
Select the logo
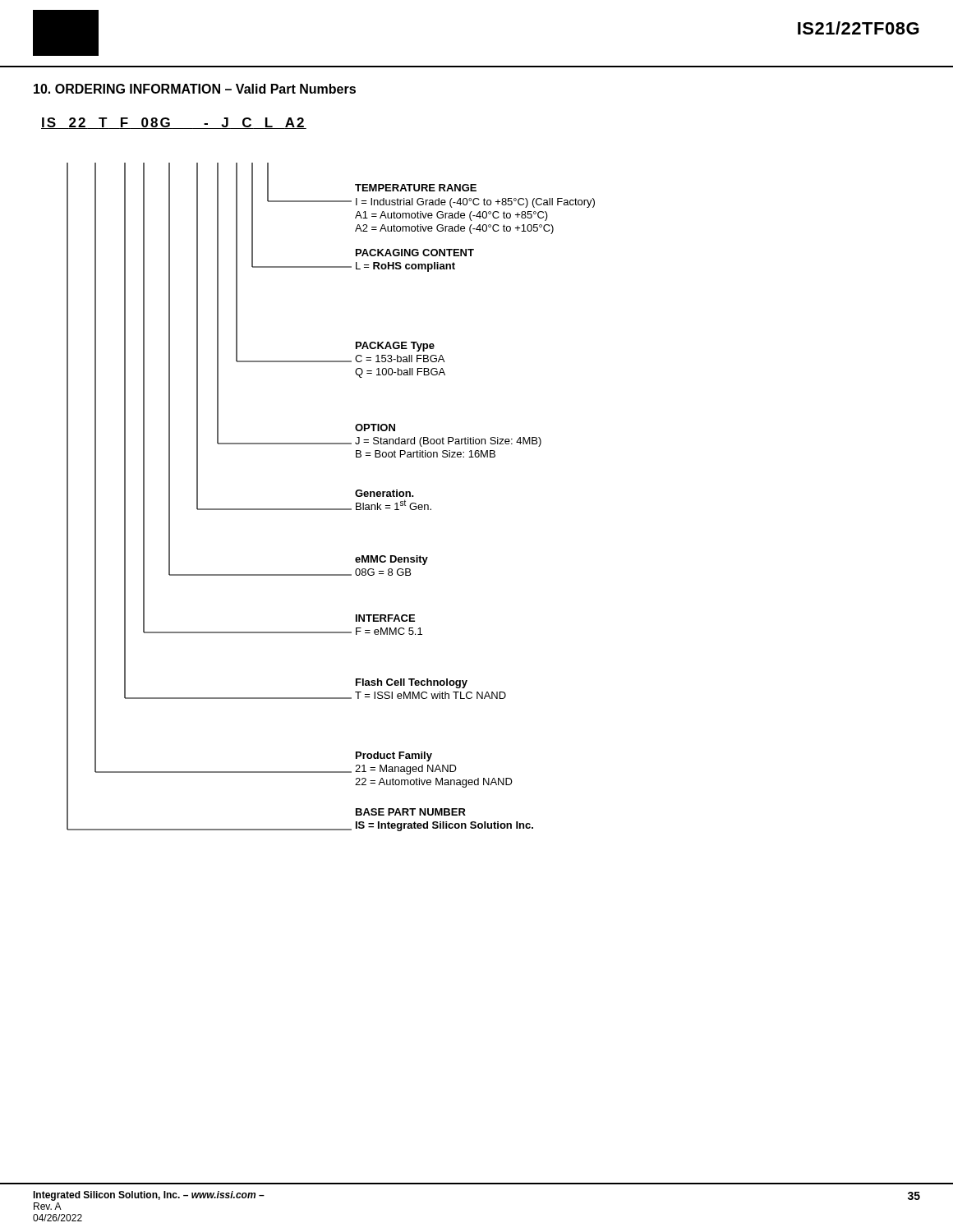66,33
